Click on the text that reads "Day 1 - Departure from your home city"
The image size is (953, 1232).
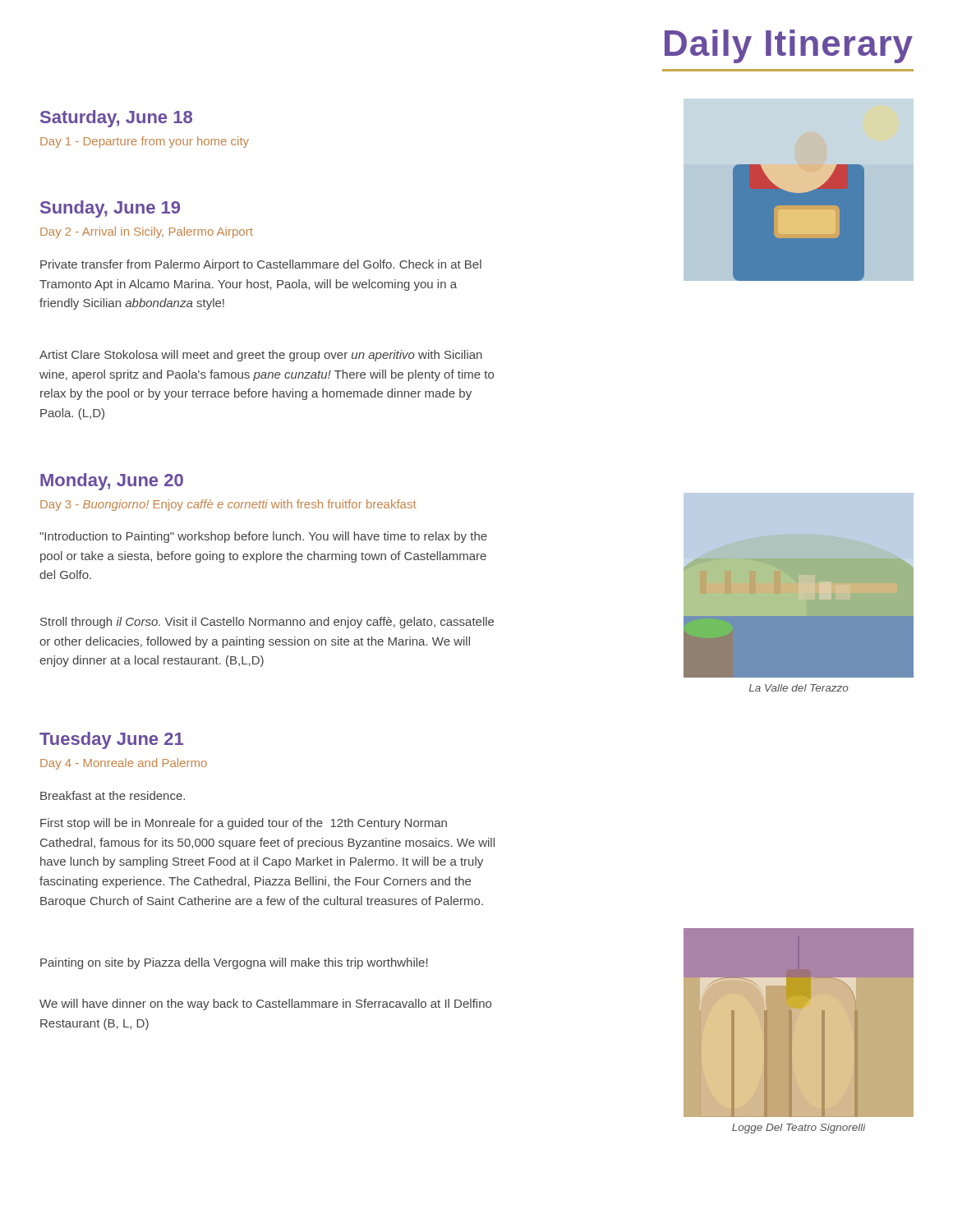[x=144, y=141]
